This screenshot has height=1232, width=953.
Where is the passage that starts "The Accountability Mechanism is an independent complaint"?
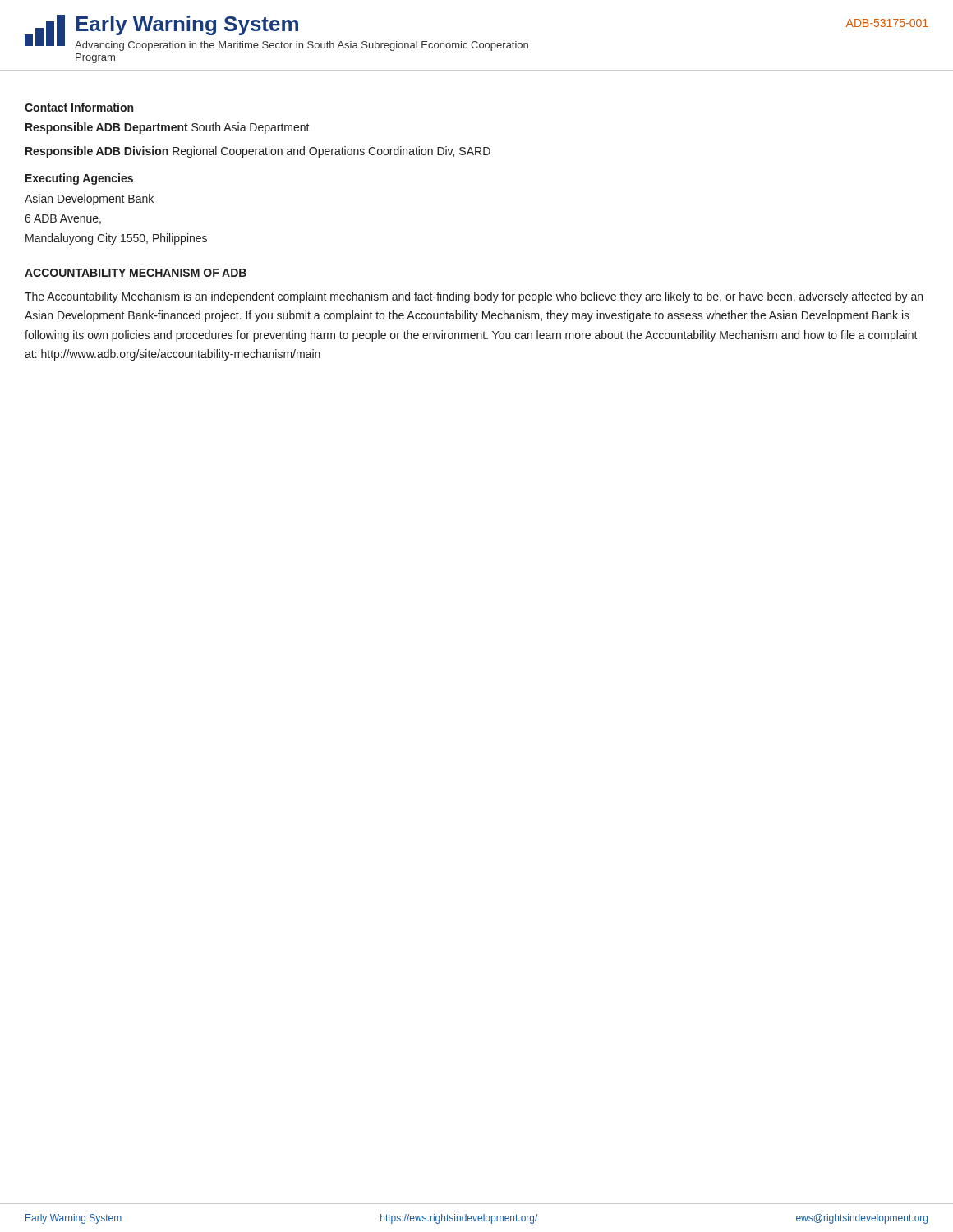(x=474, y=325)
